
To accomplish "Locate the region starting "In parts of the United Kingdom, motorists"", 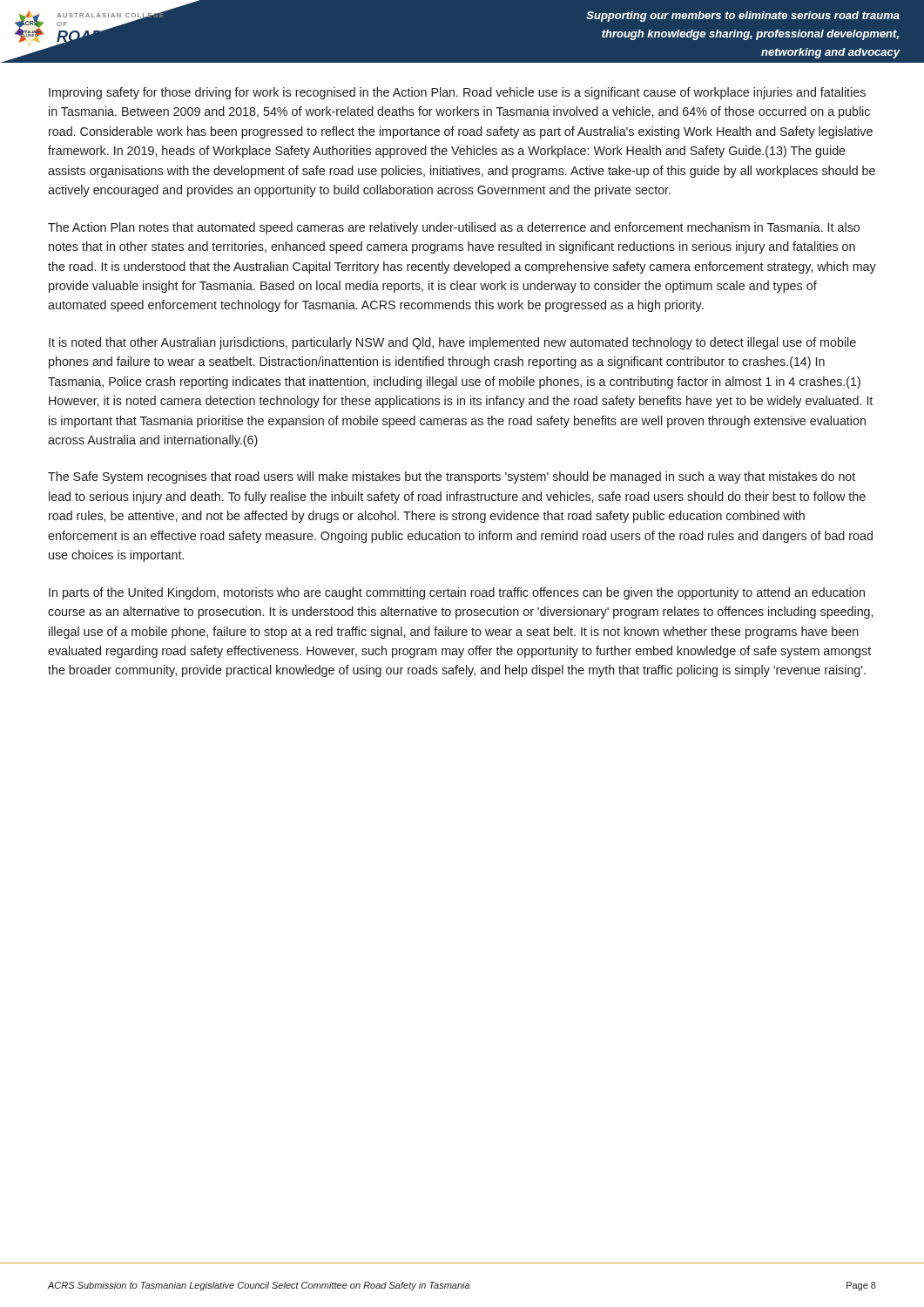I will 461,631.
